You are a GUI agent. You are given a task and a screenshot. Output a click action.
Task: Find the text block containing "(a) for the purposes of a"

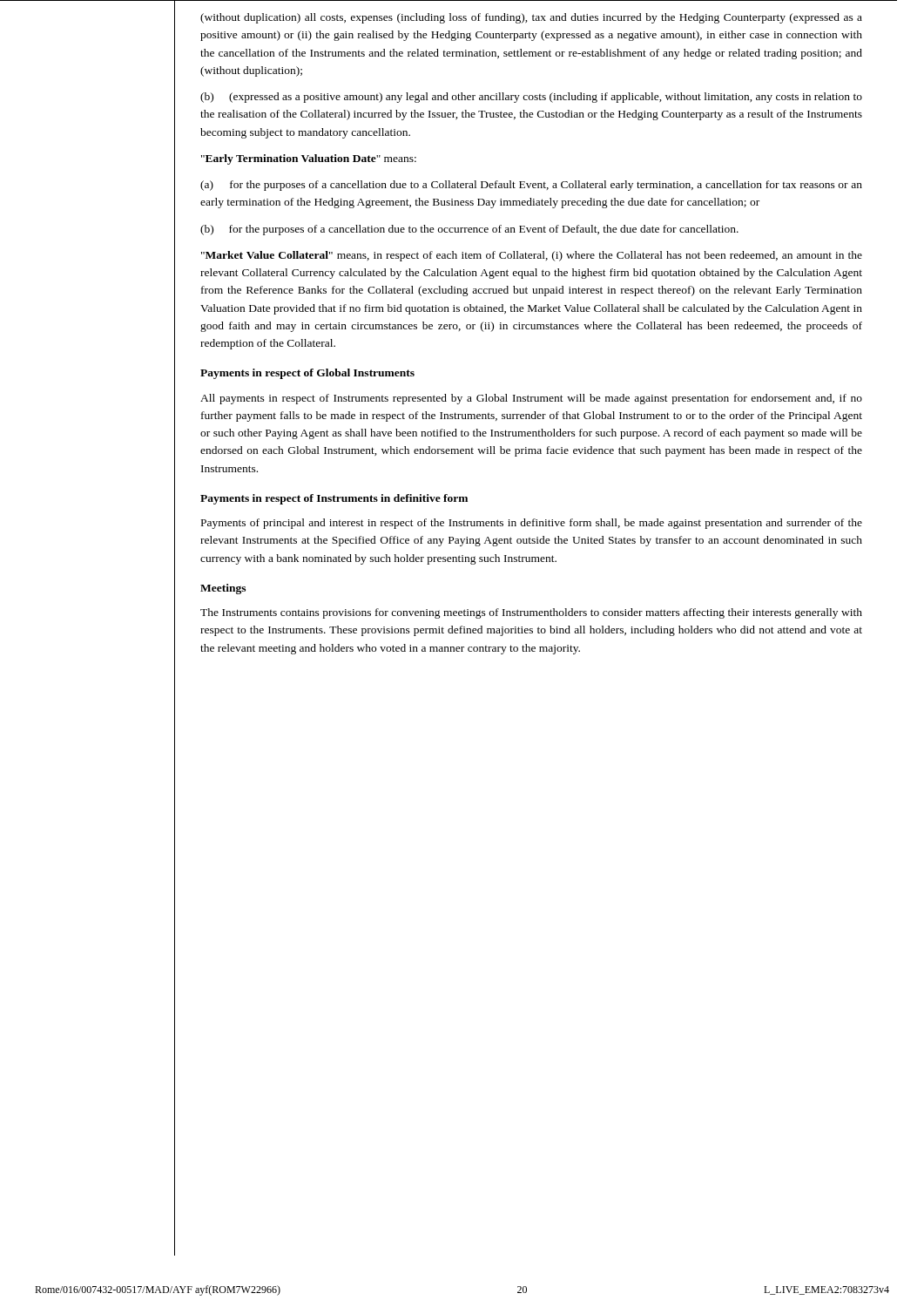click(x=531, y=194)
